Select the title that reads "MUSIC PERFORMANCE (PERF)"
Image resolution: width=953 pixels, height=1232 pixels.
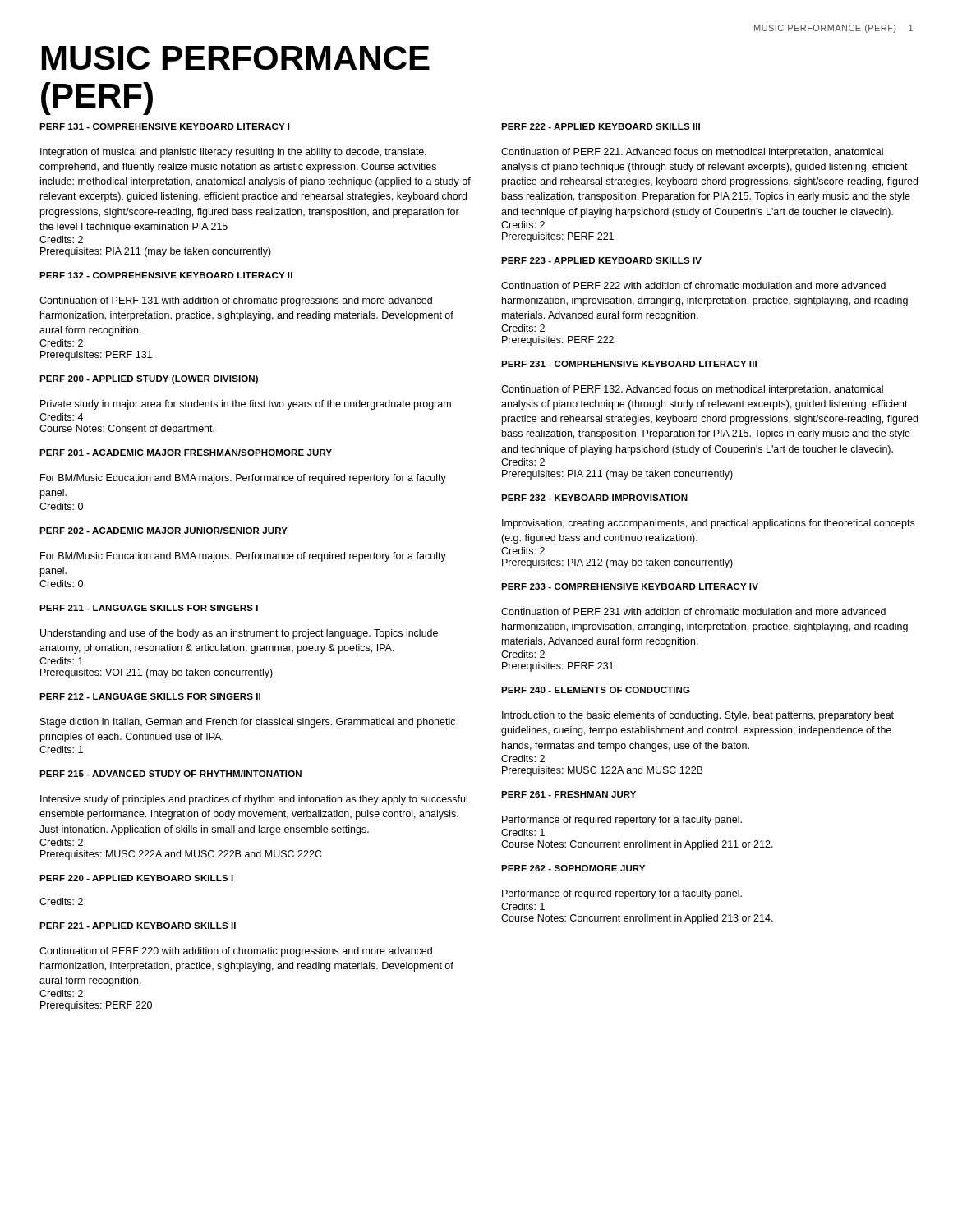[x=235, y=77]
